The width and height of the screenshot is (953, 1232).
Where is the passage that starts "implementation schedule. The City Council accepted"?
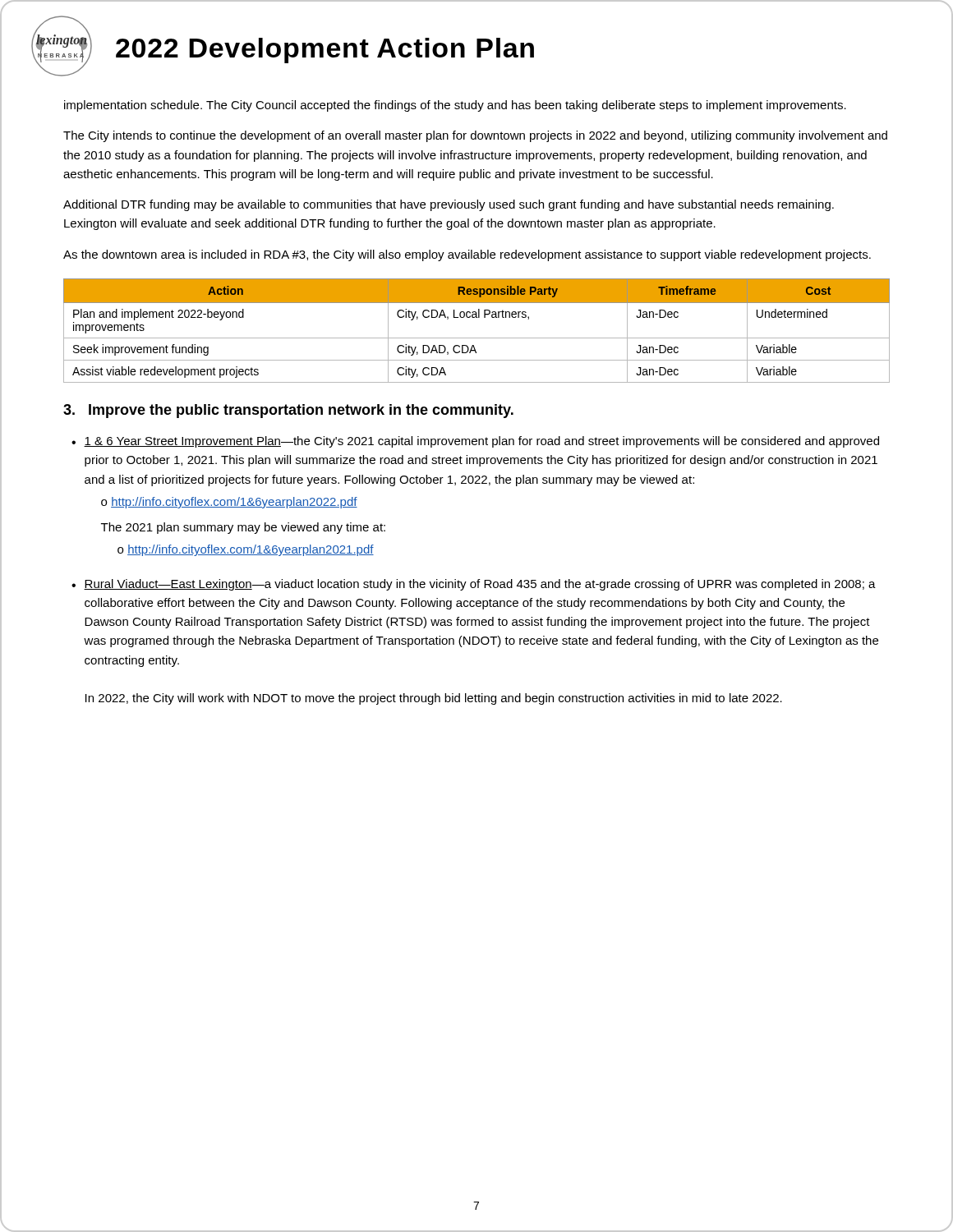point(455,105)
